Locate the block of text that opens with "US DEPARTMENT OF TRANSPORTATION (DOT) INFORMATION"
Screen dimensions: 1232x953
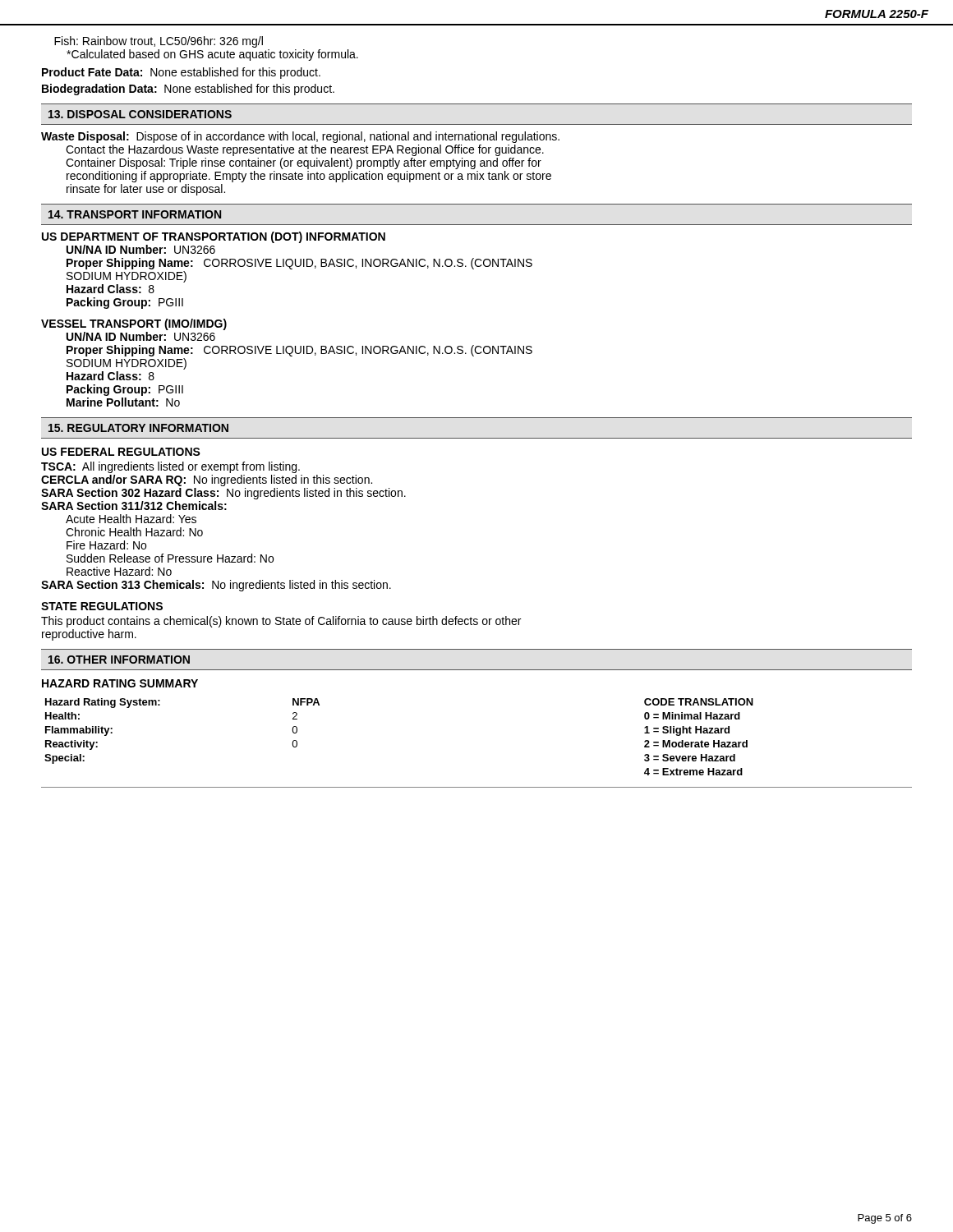[x=287, y=269]
